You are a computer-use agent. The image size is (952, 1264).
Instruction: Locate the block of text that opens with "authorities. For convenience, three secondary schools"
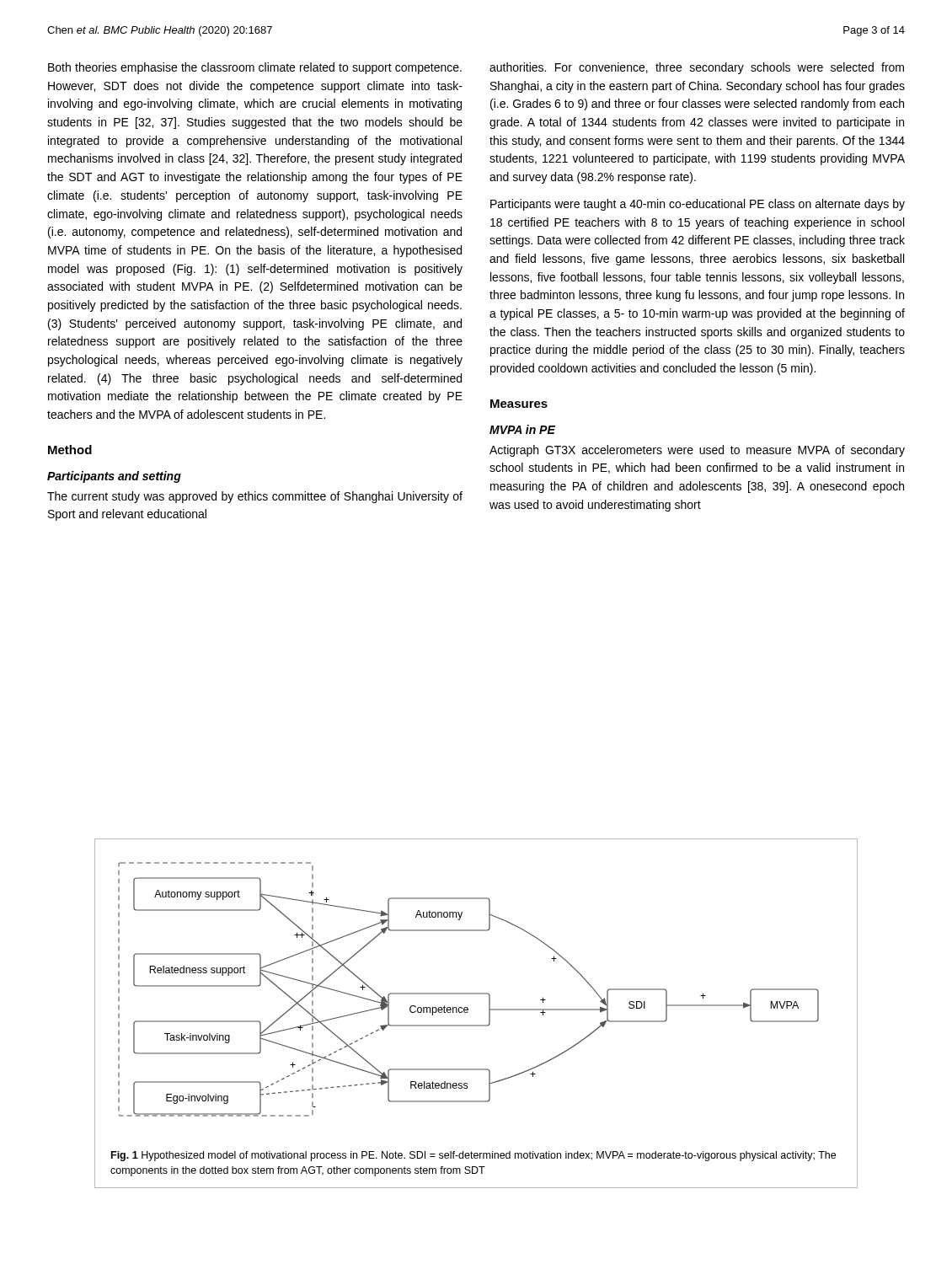point(697,122)
